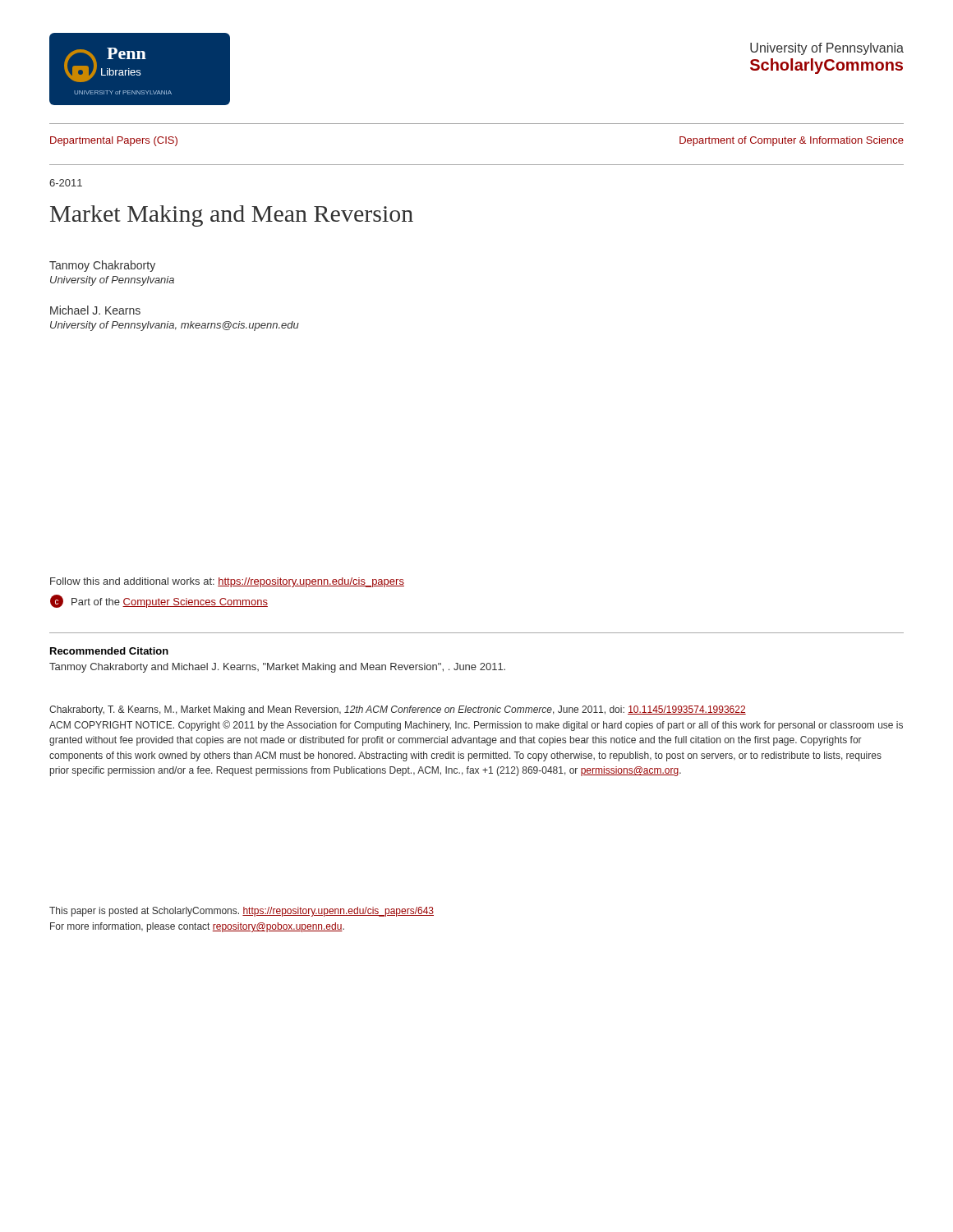The height and width of the screenshot is (1232, 953).
Task: Where is the passage that starts "c Part of the Computer Sciences"?
Action: point(158,601)
